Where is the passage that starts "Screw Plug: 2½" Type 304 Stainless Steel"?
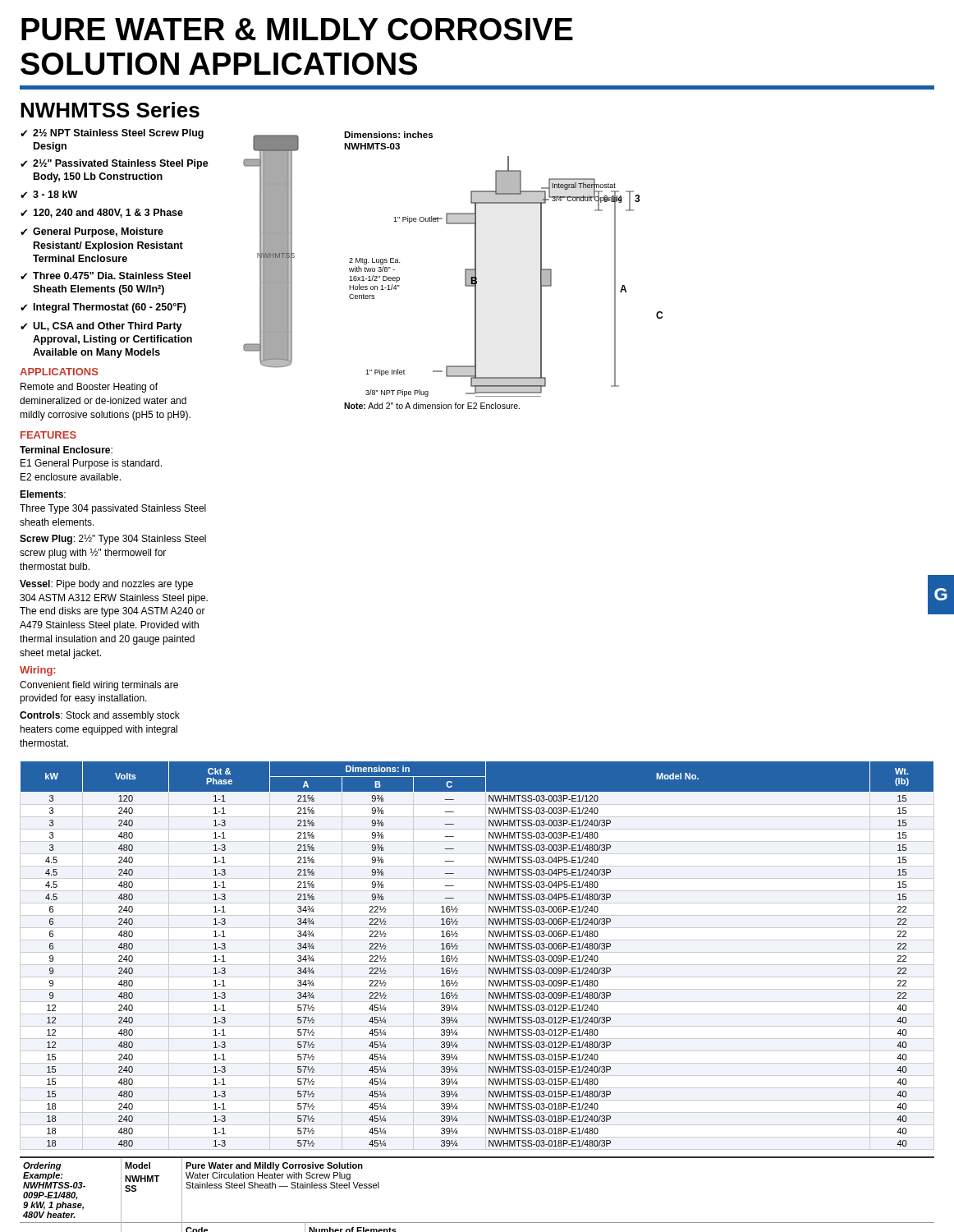 pyautogui.click(x=113, y=553)
